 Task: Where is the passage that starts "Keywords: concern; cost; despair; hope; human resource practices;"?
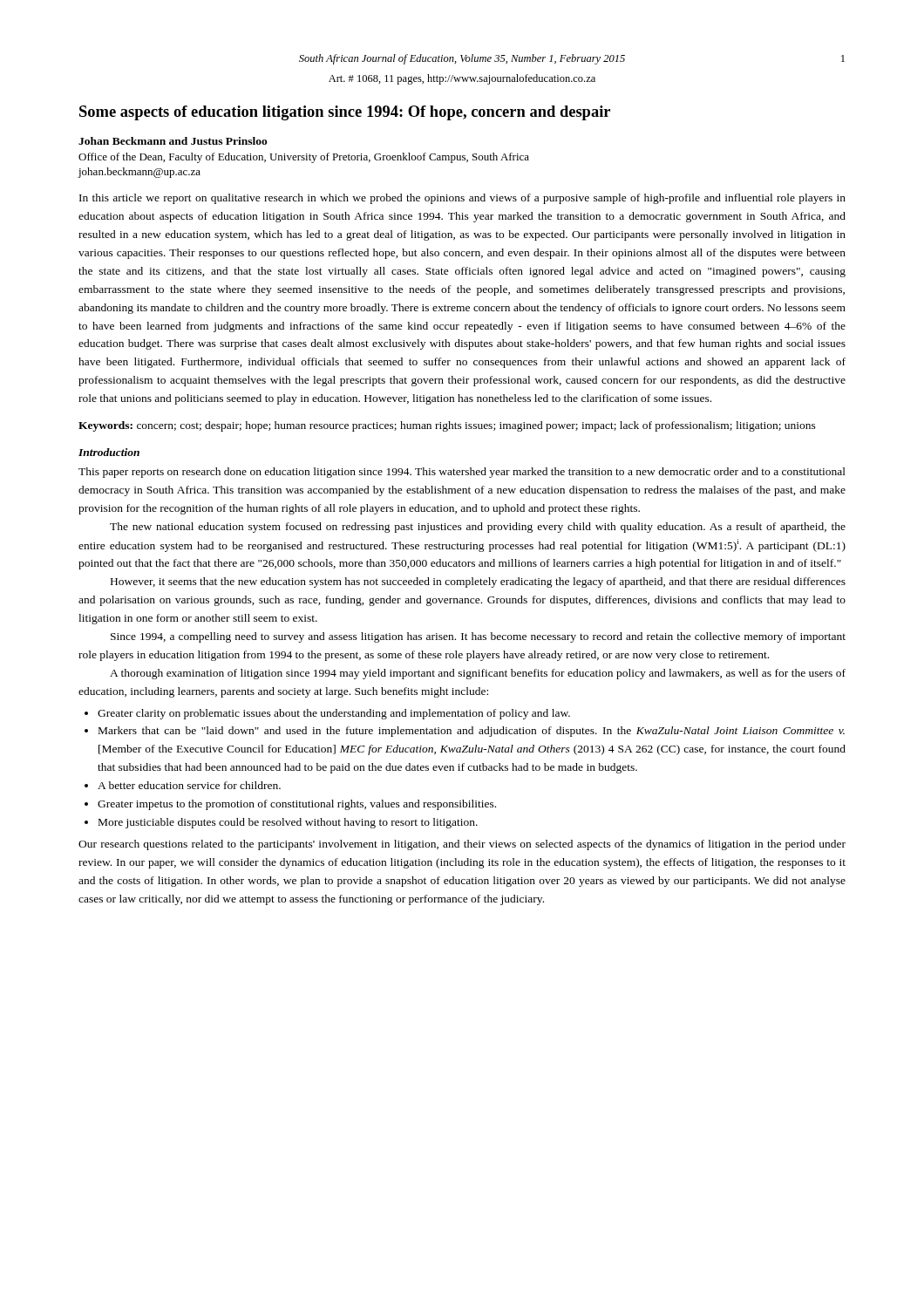(x=447, y=425)
